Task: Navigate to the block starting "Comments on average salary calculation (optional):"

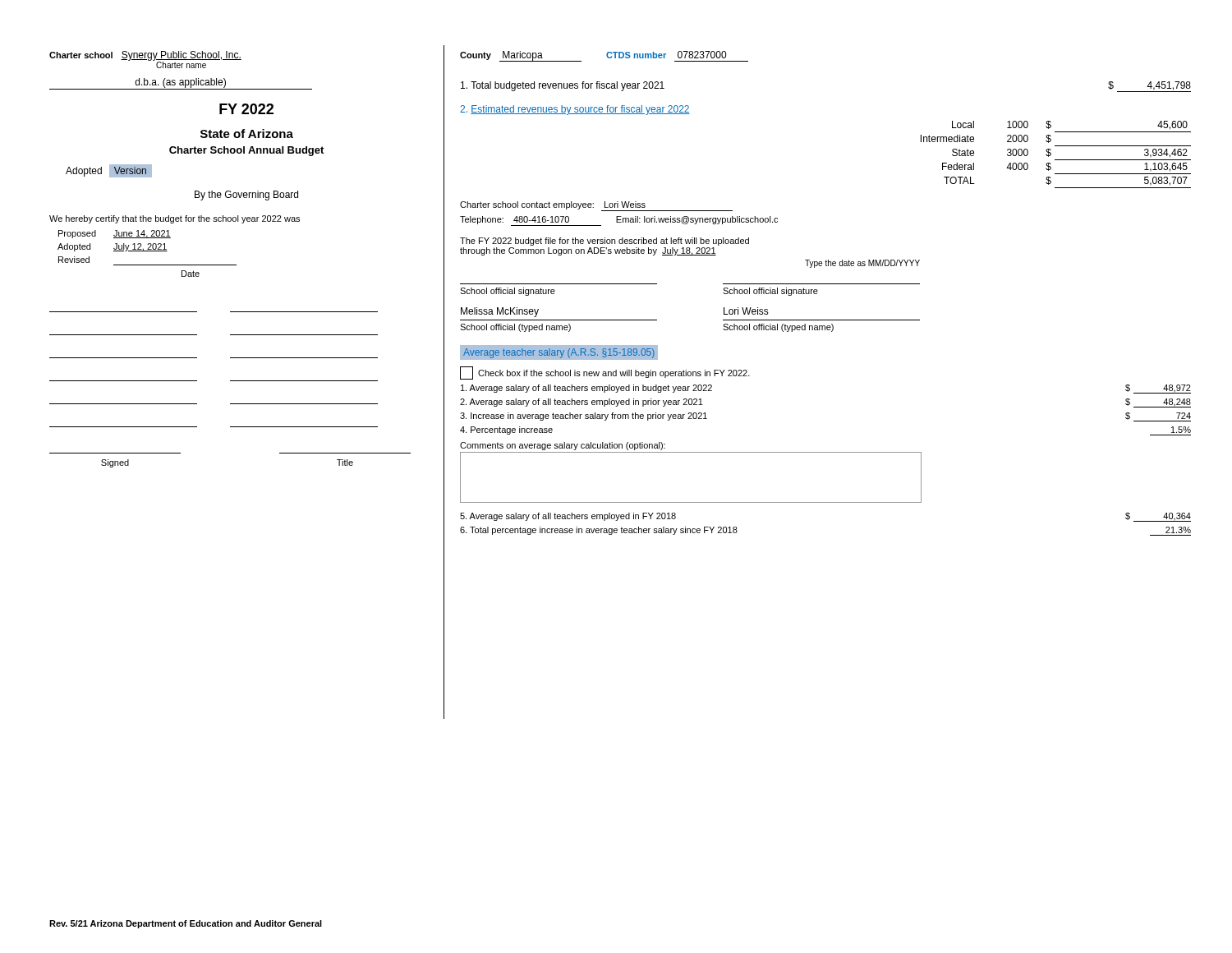Action: [x=563, y=446]
